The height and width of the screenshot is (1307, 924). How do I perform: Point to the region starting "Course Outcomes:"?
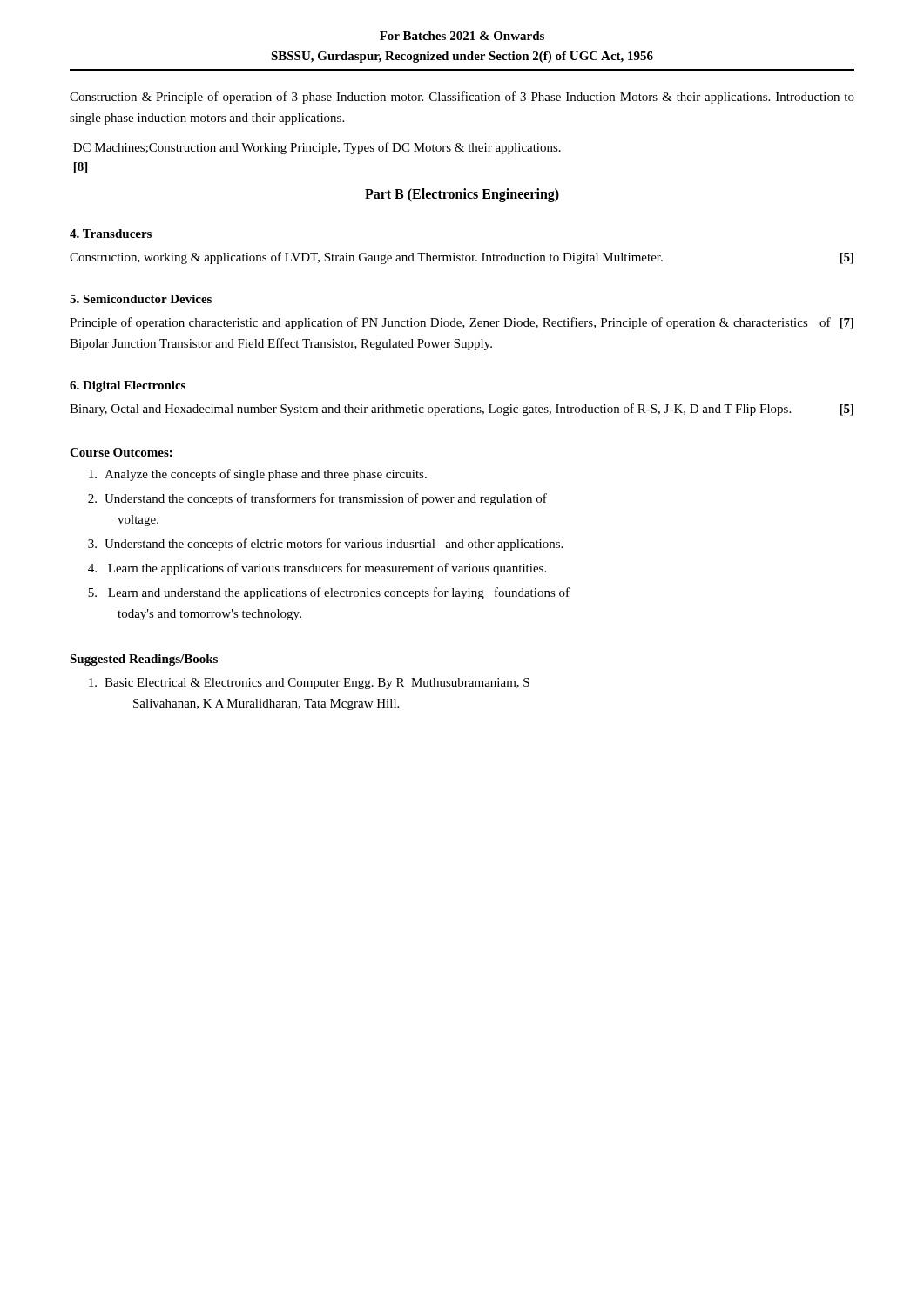121,452
